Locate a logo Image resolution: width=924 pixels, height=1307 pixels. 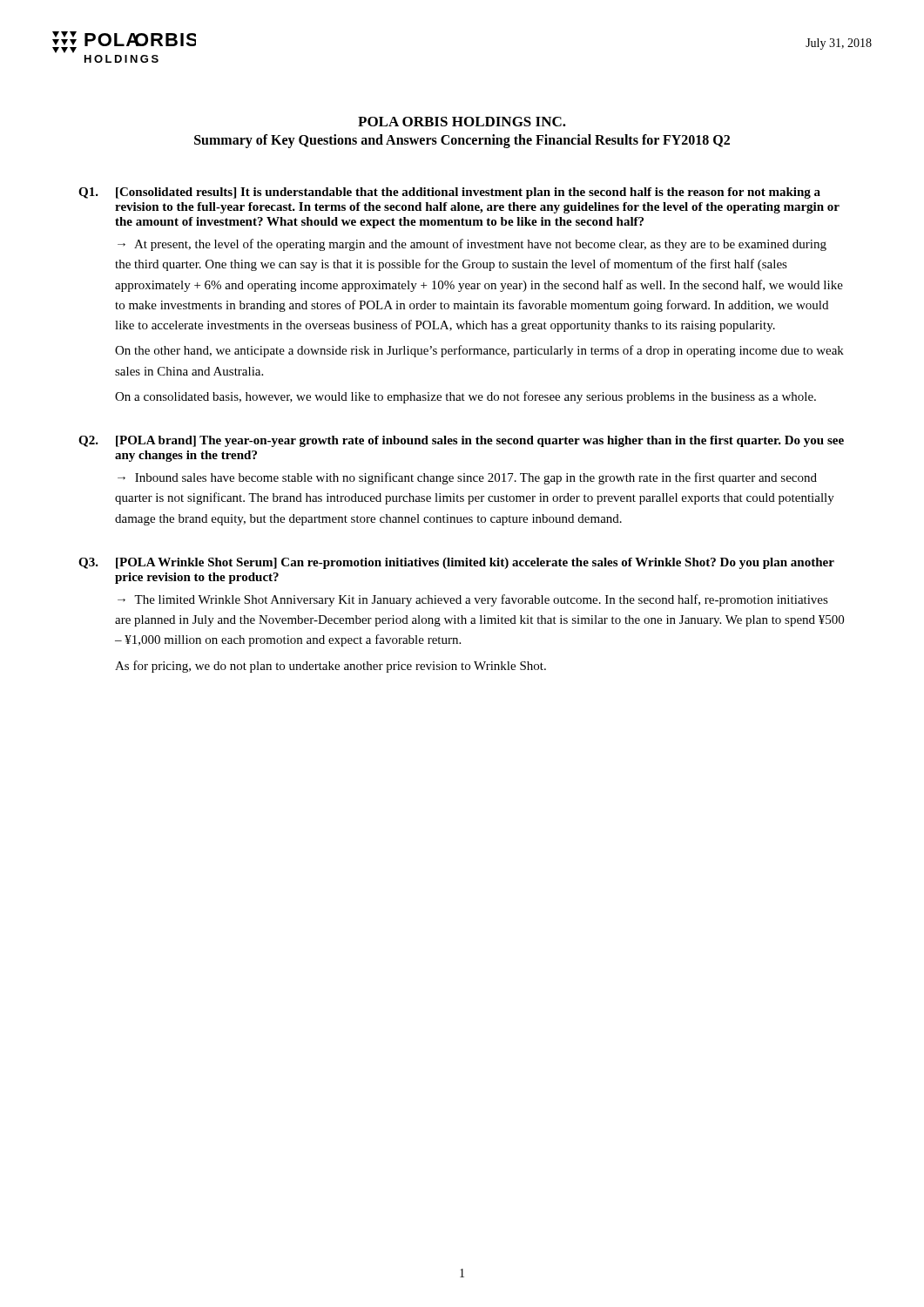(124, 61)
